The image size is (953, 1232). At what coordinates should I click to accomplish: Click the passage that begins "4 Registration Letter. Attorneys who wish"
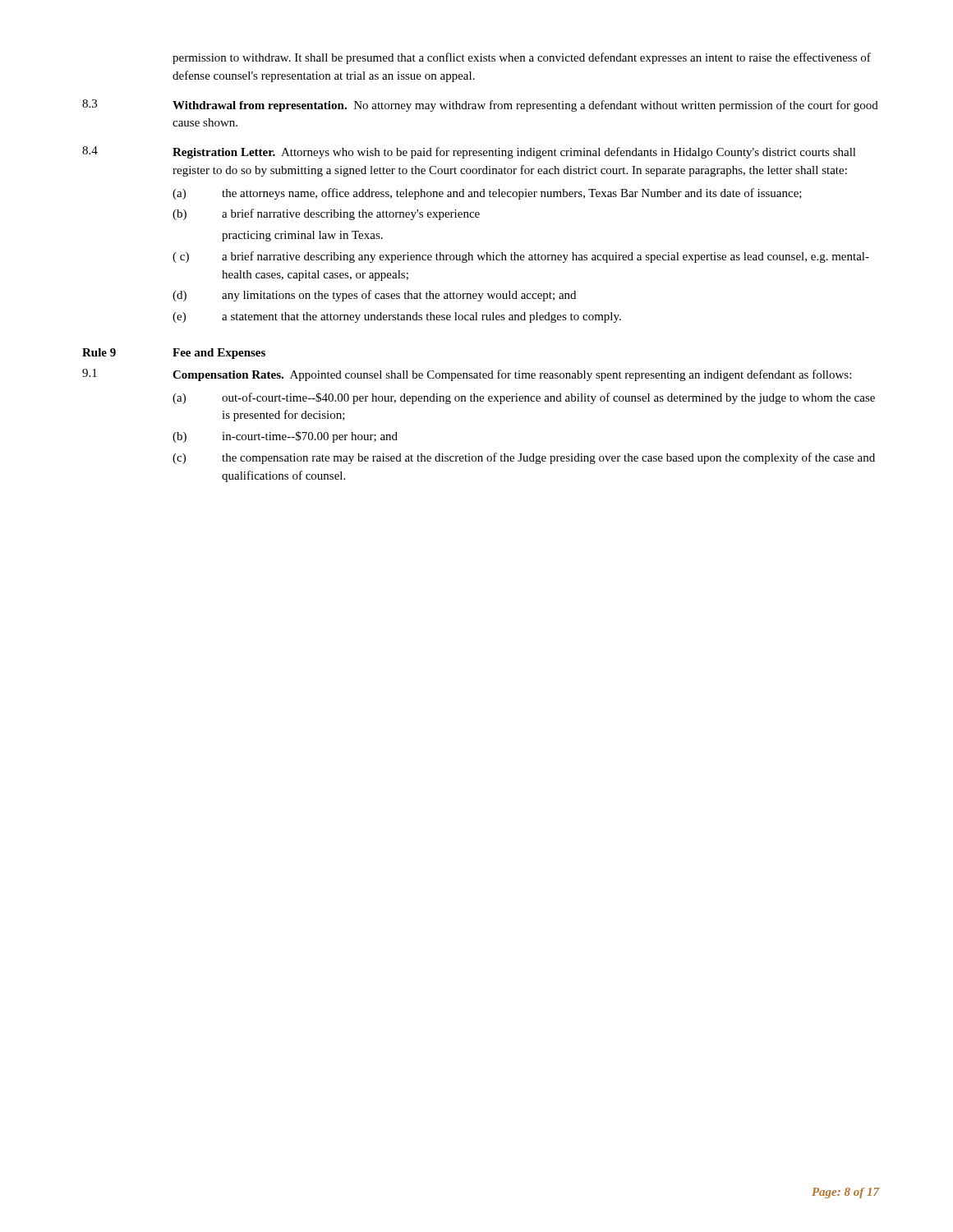[x=469, y=152]
